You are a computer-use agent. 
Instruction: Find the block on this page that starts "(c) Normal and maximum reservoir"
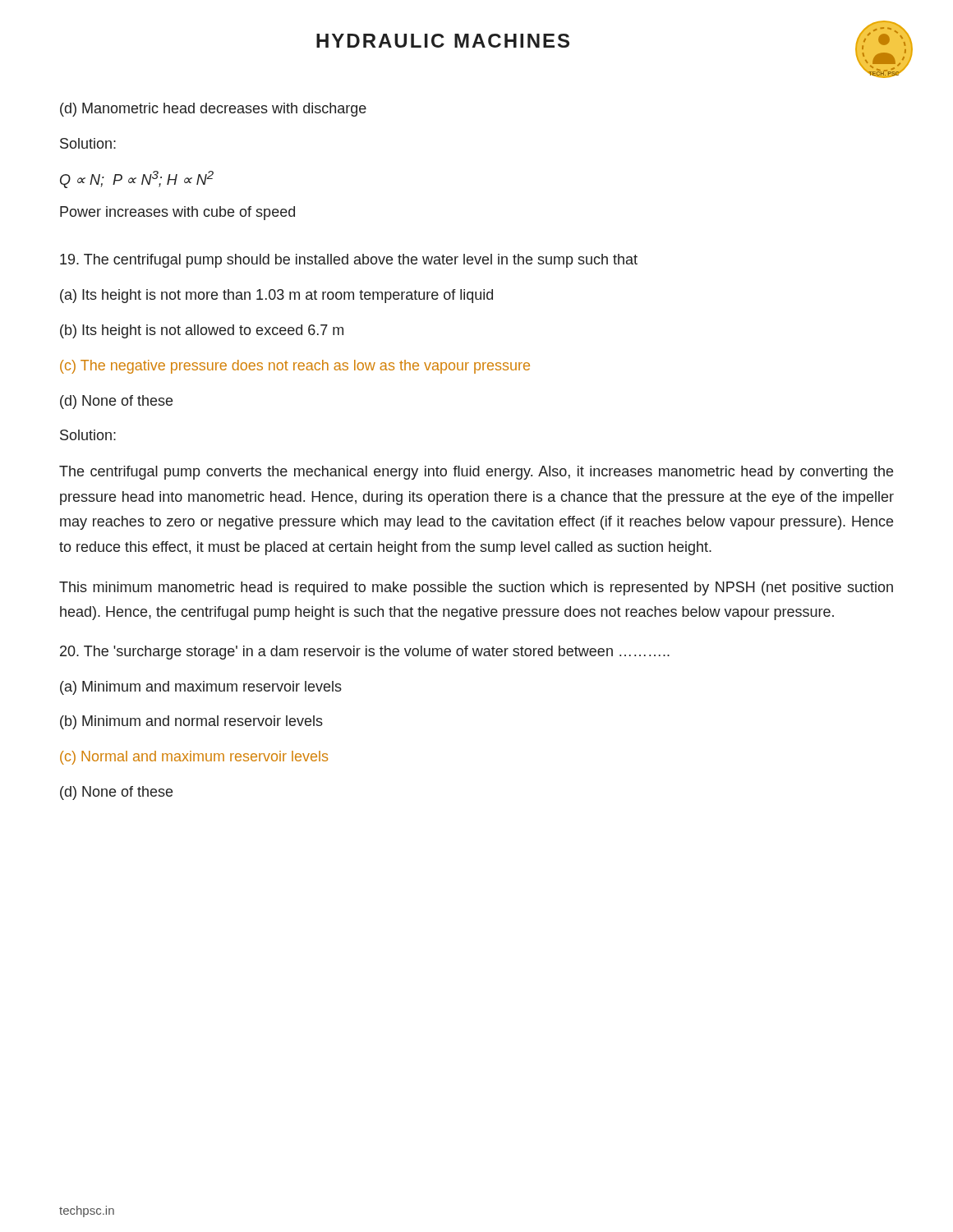(x=194, y=757)
